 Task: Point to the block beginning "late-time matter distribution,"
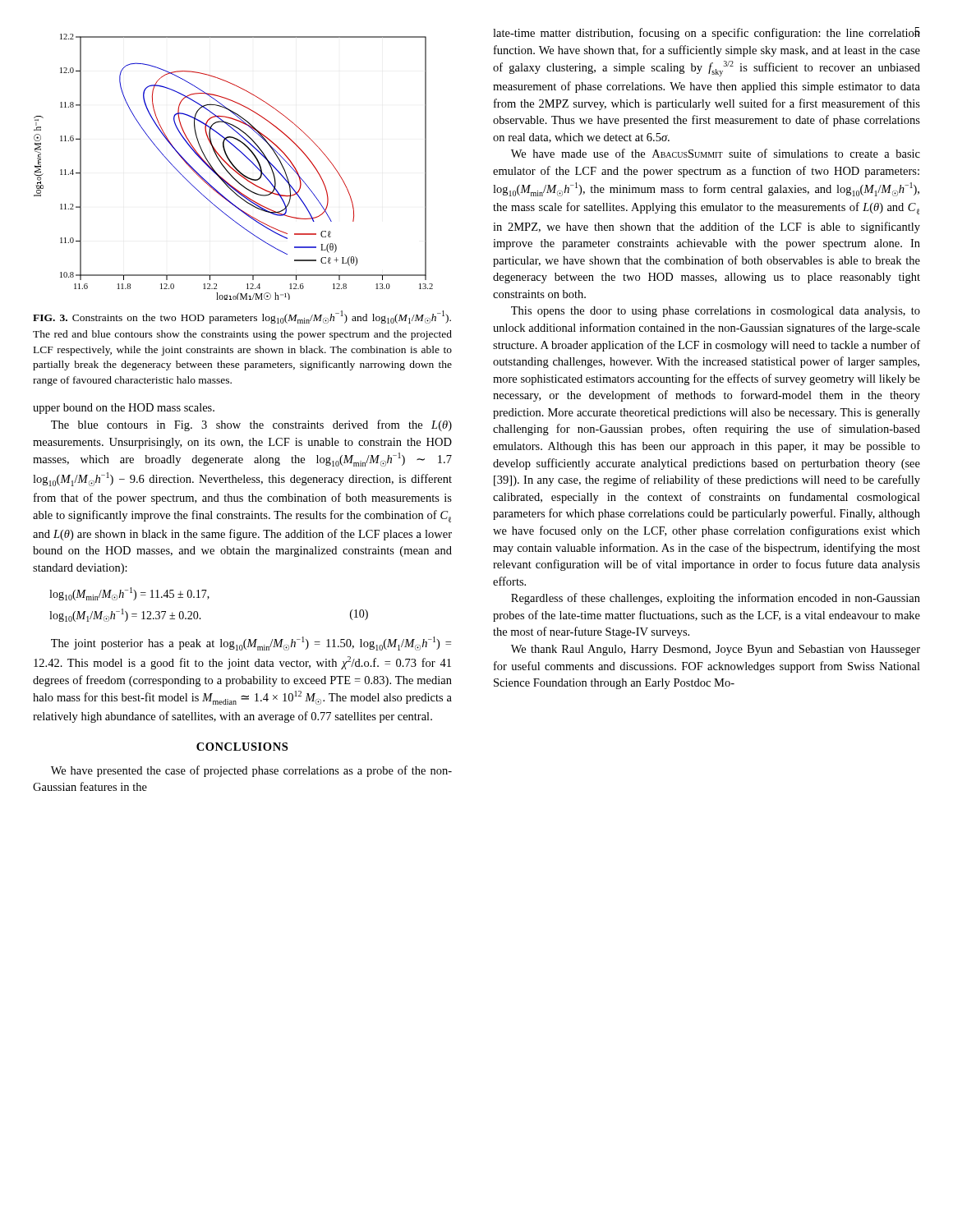tap(707, 85)
